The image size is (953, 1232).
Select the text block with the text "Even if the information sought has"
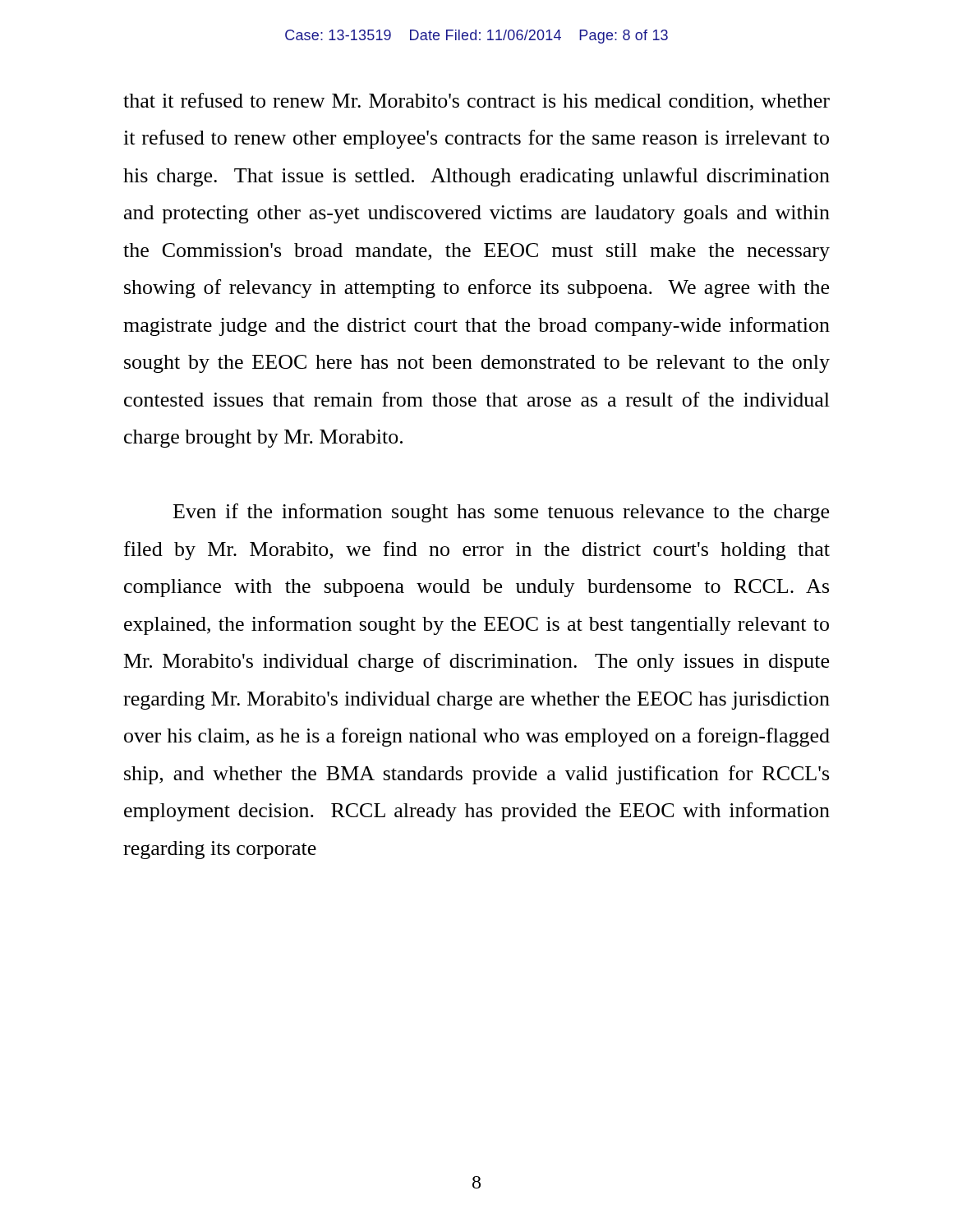coord(501,513)
